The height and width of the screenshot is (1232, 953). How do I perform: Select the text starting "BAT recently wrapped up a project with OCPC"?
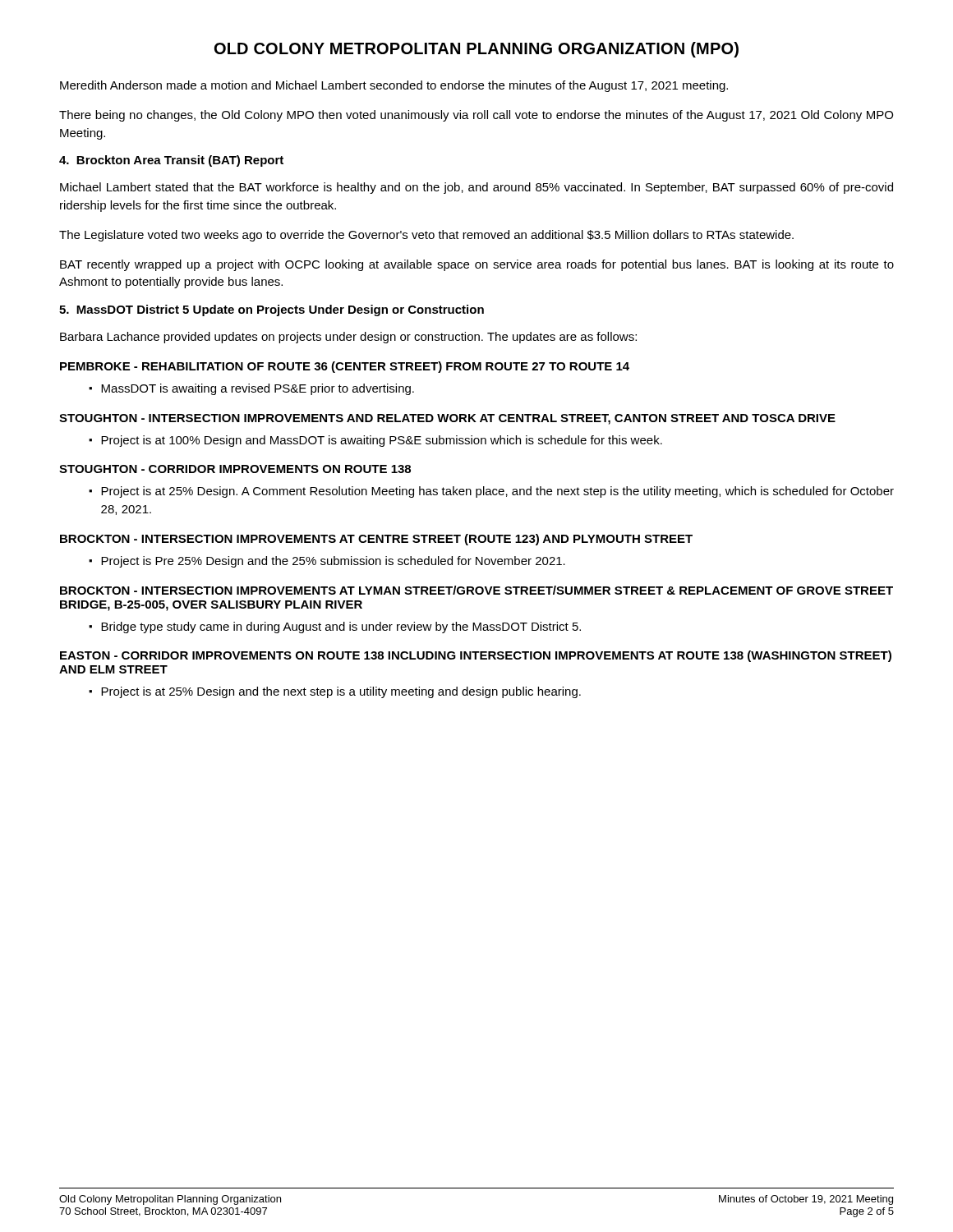pyautogui.click(x=476, y=273)
